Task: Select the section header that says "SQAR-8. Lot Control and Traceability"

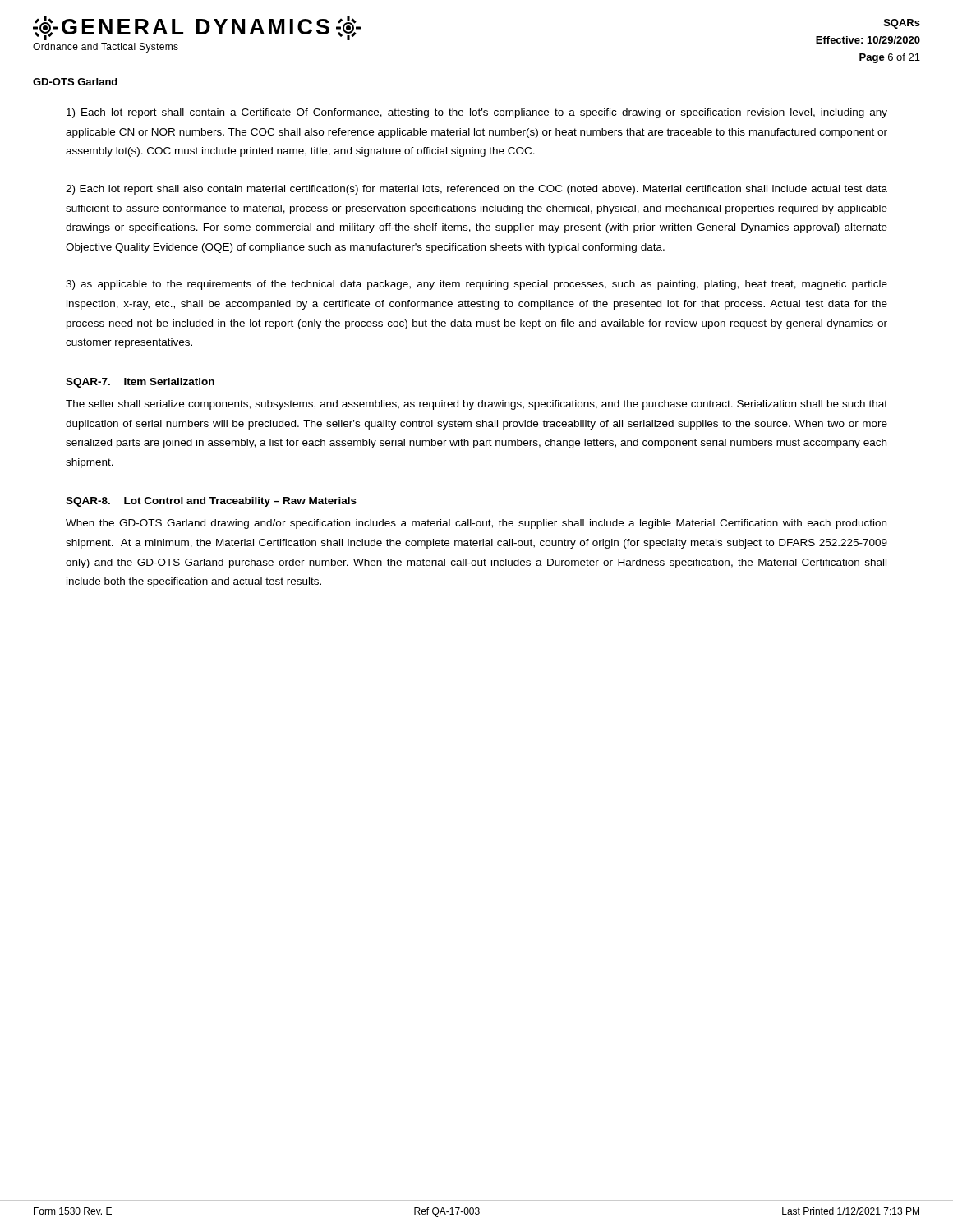Action: (x=211, y=501)
